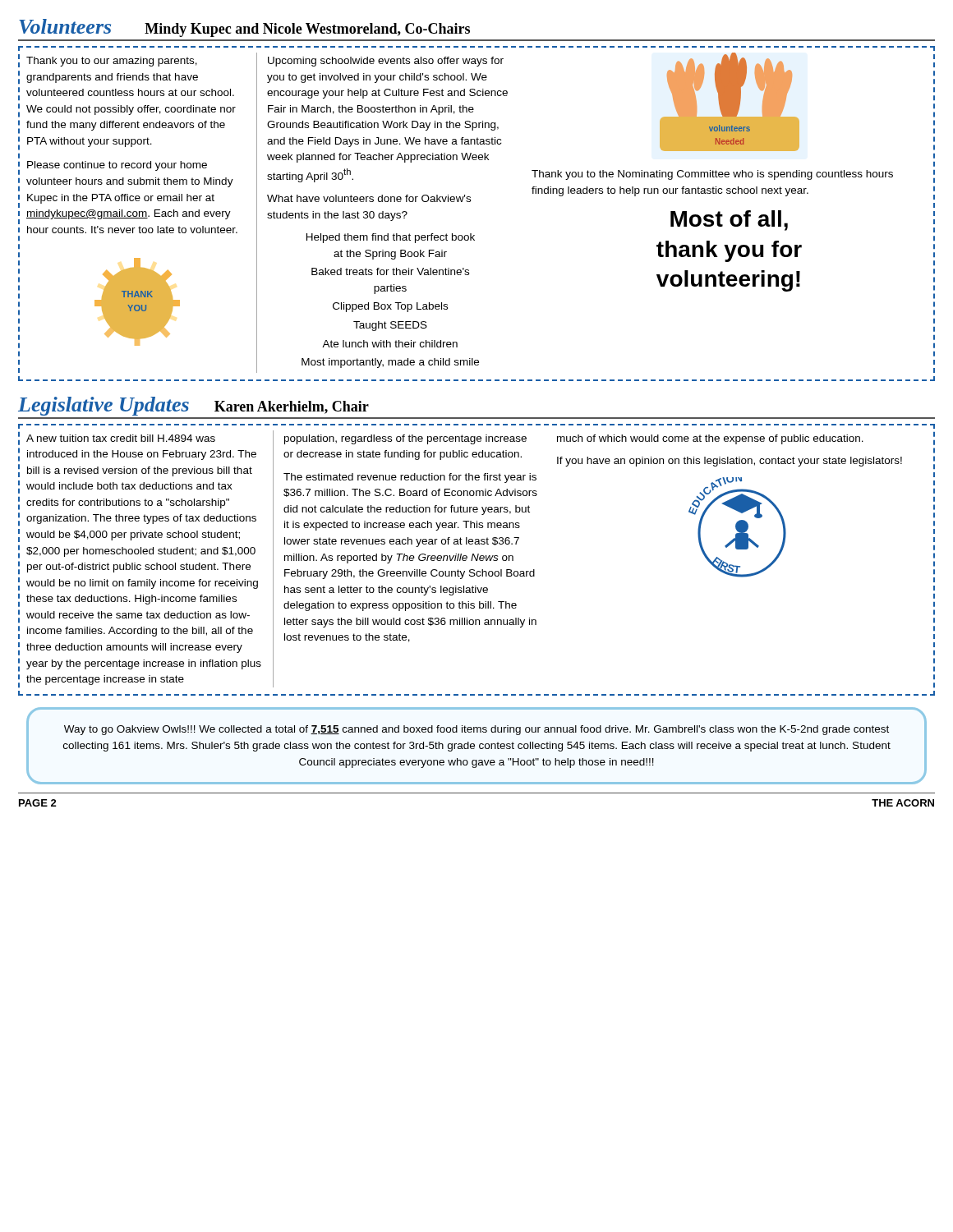Find the block on this page that starts "Upcoming schoolwide events also offer"
Screen dimensions: 1232x953
click(x=390, y=138)
